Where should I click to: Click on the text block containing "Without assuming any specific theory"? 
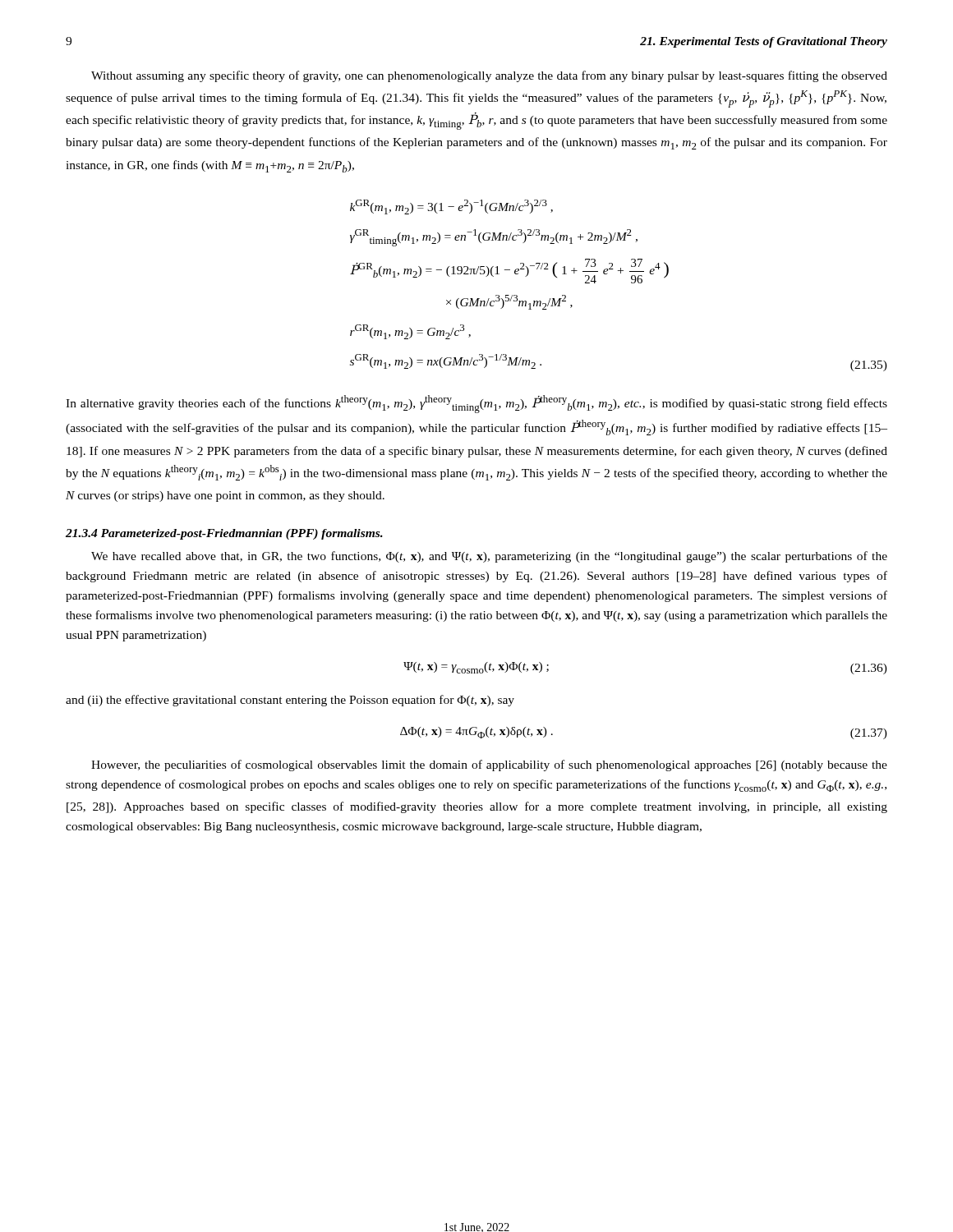click(x=476, y=121)
